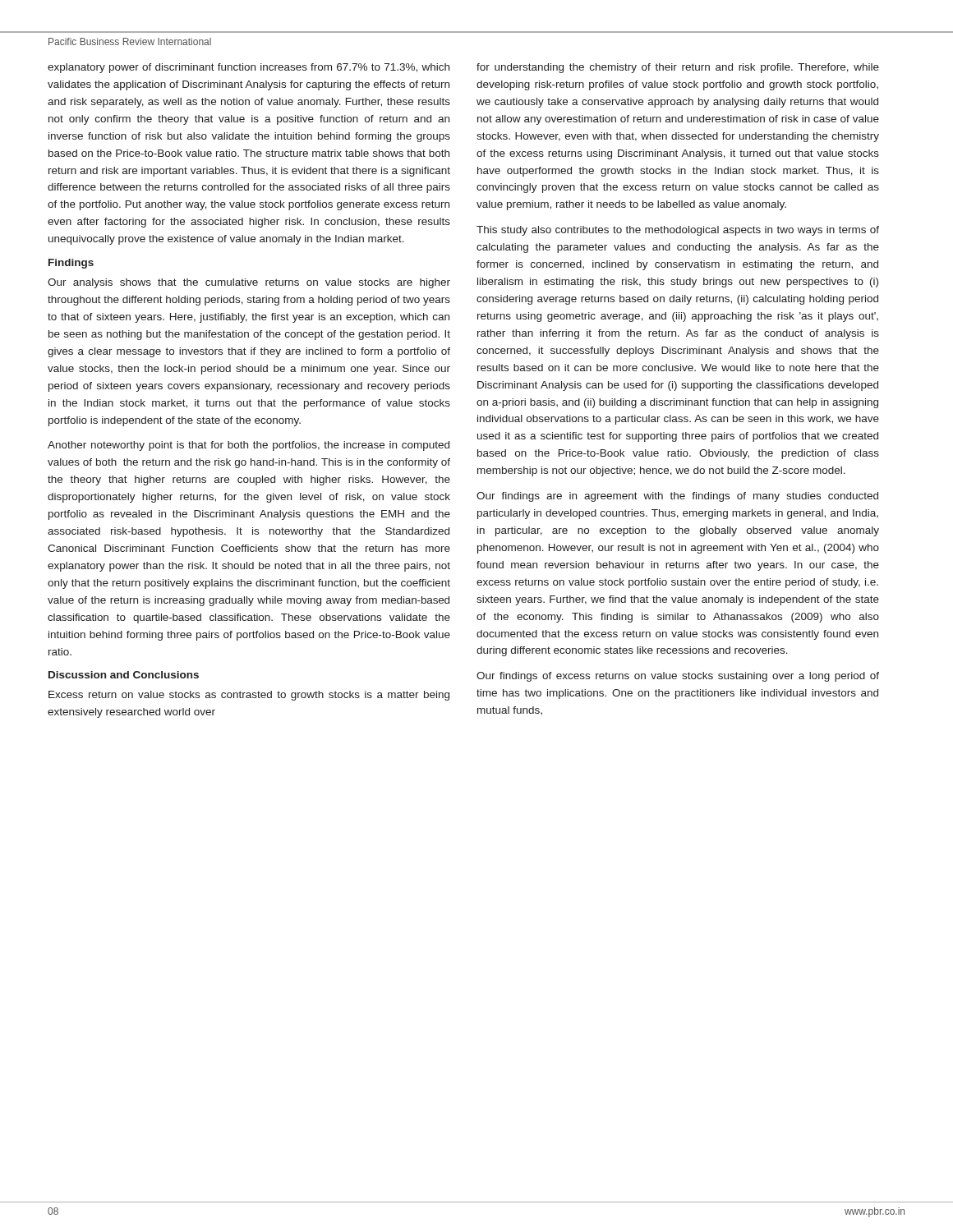
Task: Locate the passage starting "Our analysis shows that the cumulative returns on"
Action: pyautogui.click(x=249, y=352)
